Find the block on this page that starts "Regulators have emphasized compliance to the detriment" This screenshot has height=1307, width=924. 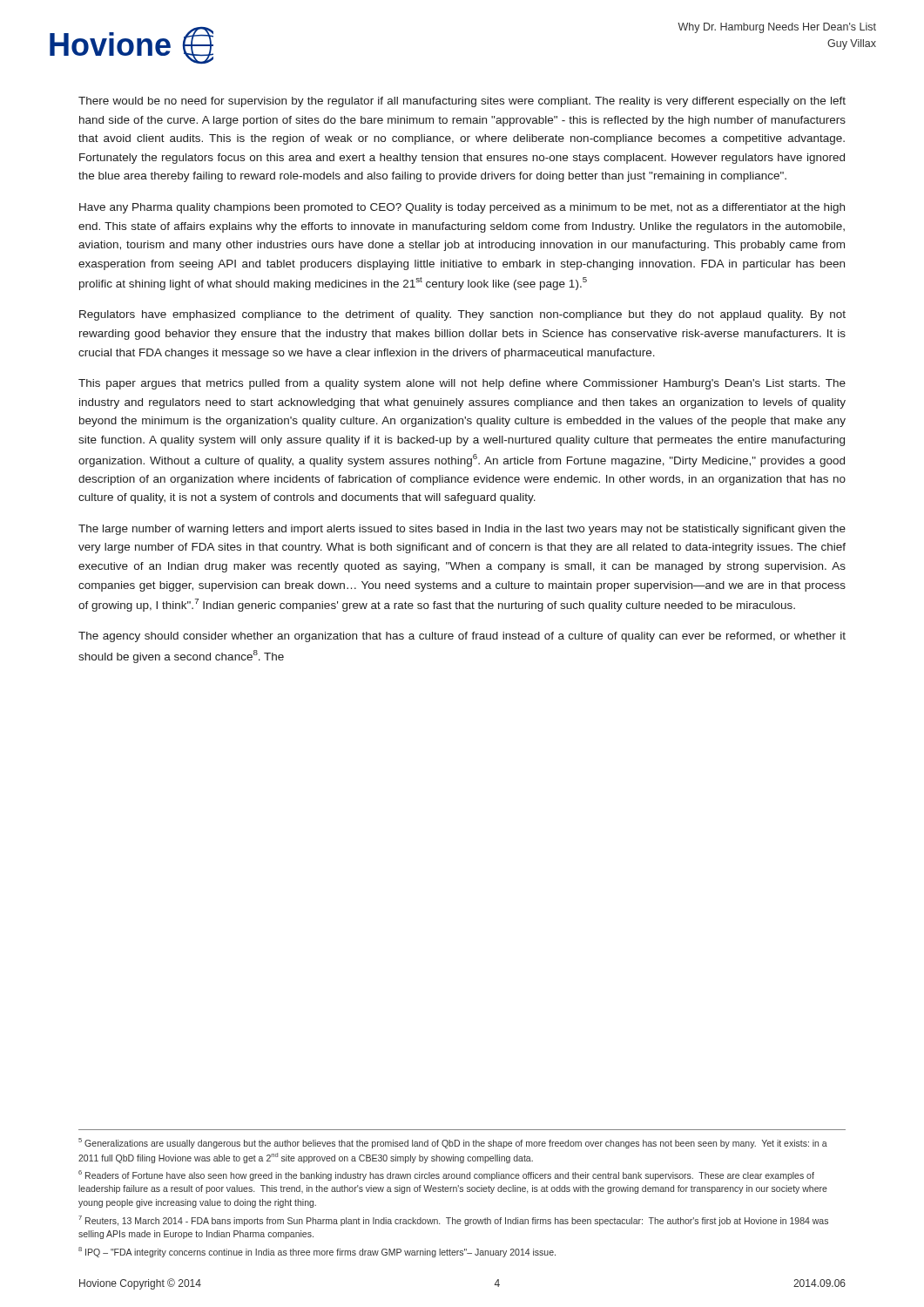(x=462, y=334)
